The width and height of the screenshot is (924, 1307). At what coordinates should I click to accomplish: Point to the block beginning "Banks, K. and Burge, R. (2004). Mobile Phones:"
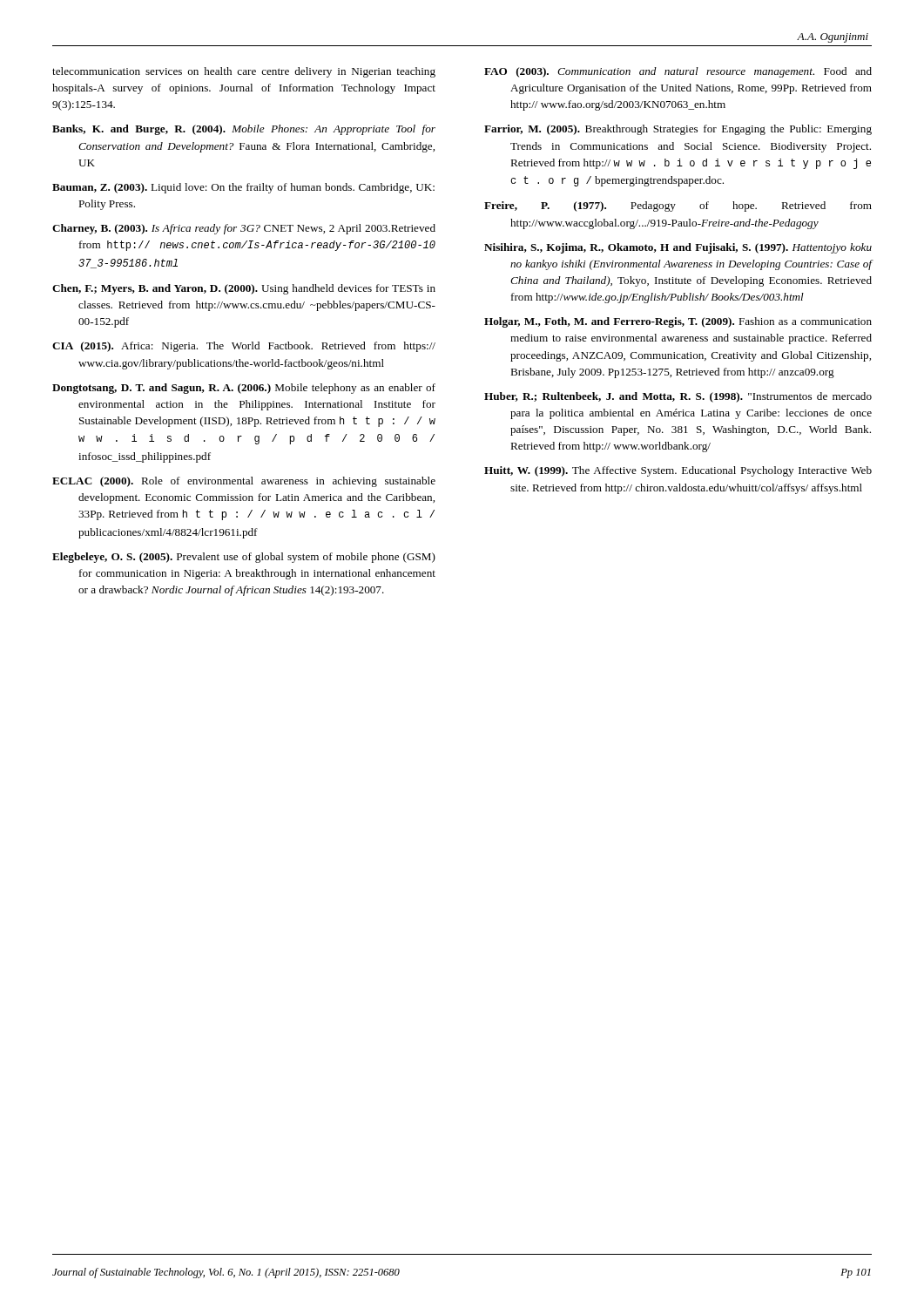(x=244, y=146)
